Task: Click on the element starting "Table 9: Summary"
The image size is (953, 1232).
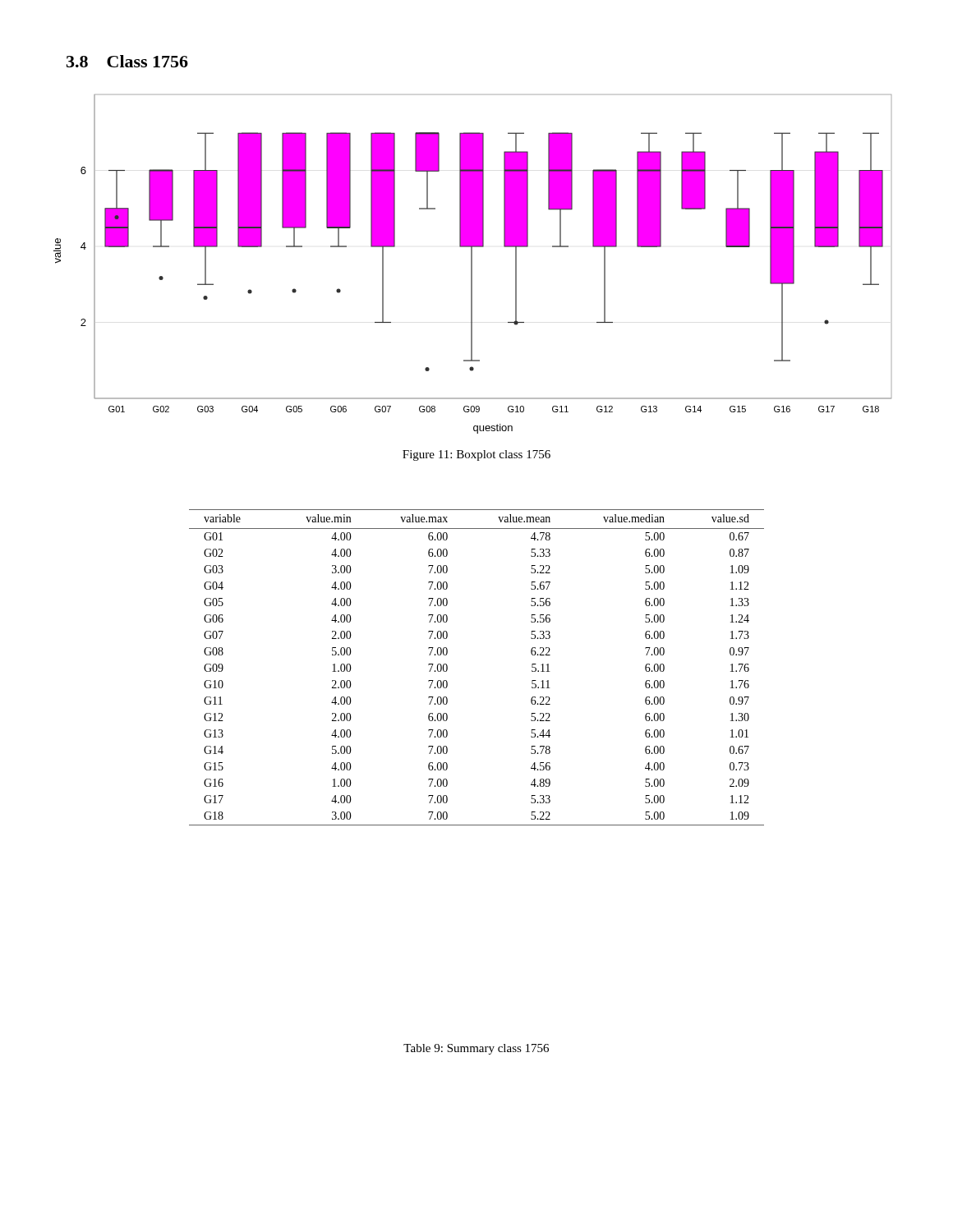Action: pyautogui.click(x=476, y=1048)
